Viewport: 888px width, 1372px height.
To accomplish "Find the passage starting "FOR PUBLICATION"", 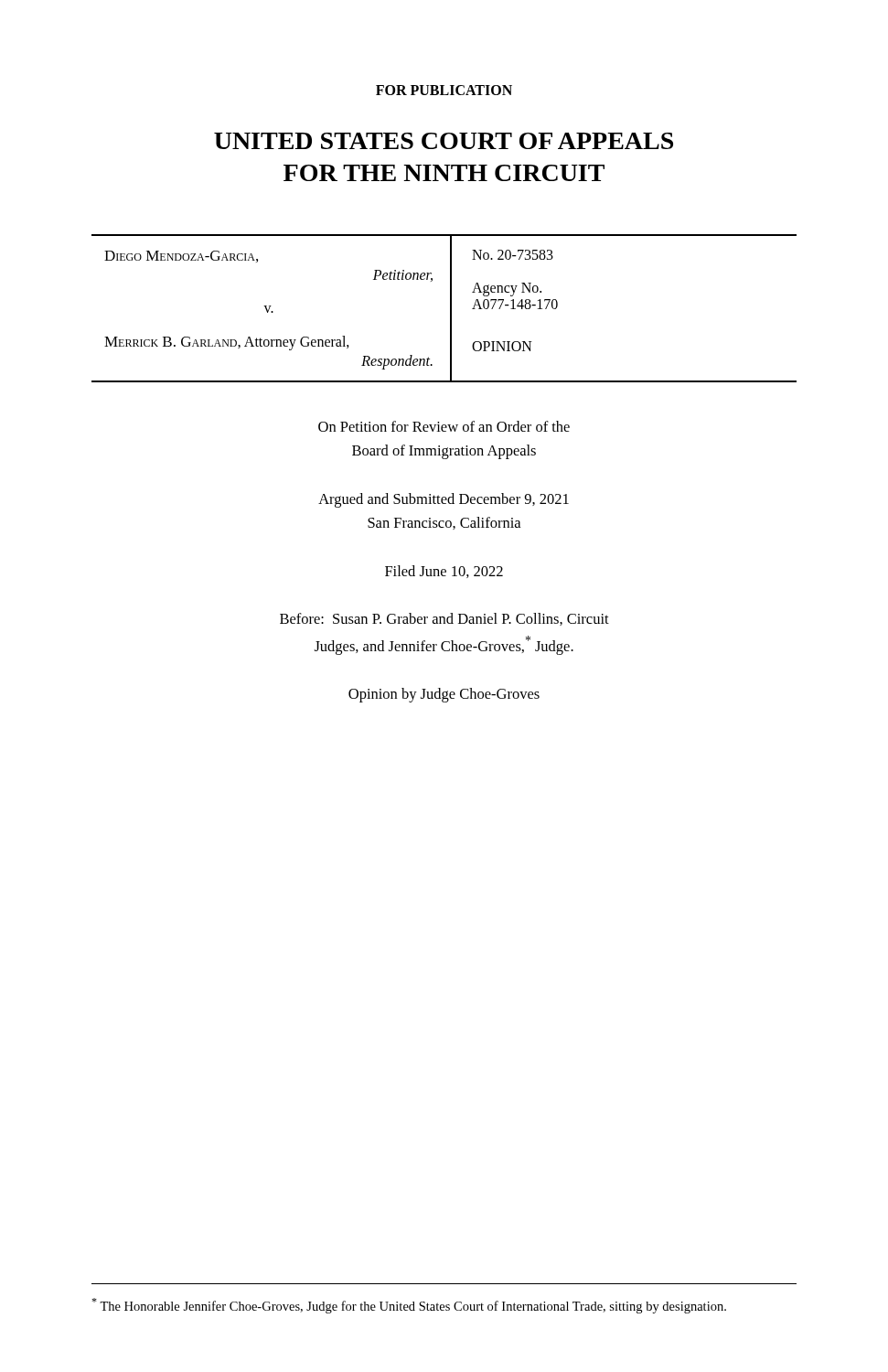I will (x=444, y=90).
